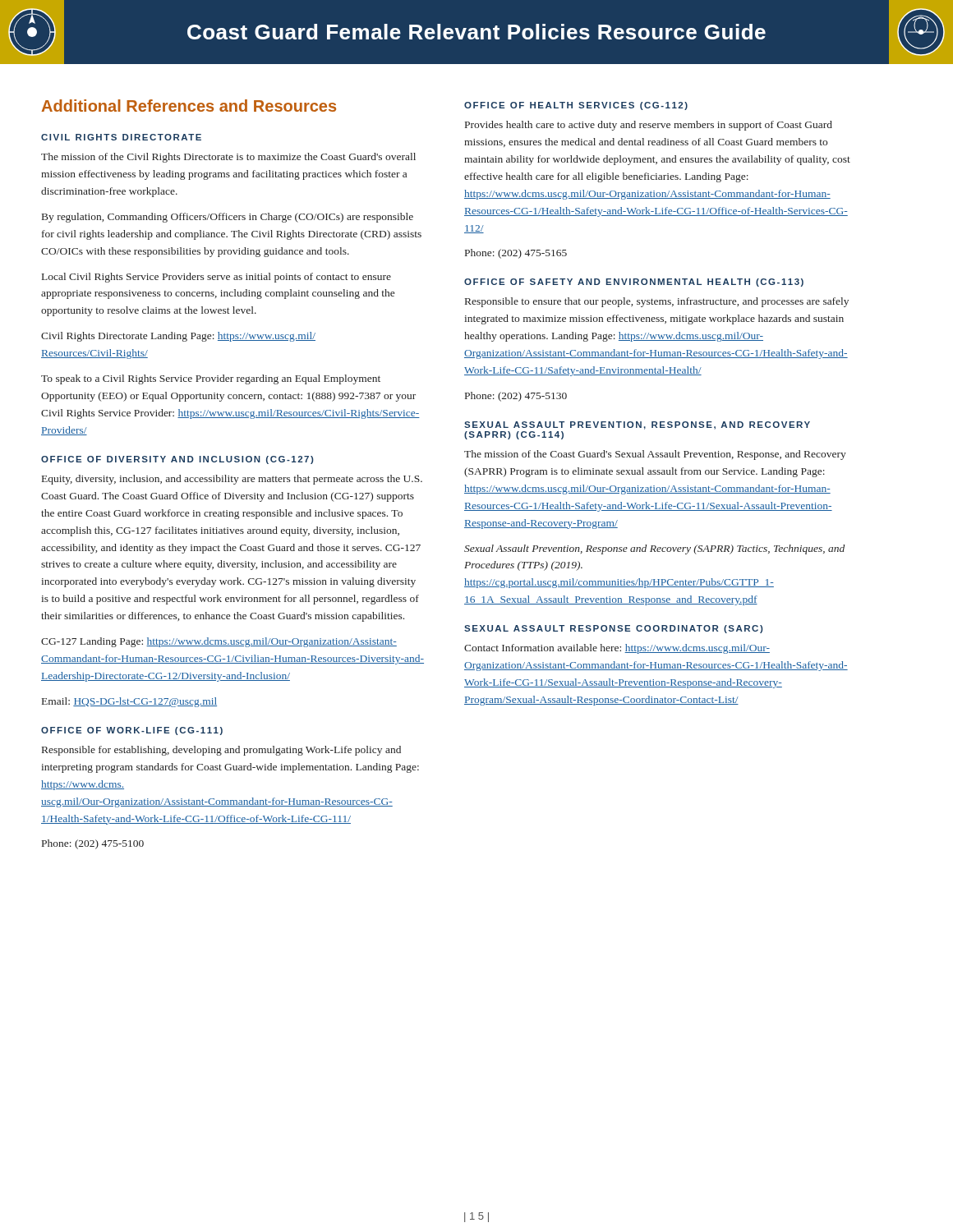The height and width of the screenshot is (1232, 953).
Task: Point to the section header beginning "SEXUAL ASSAULT RESPONSE COORDINATOR"
Action: [x=614, y=628]
